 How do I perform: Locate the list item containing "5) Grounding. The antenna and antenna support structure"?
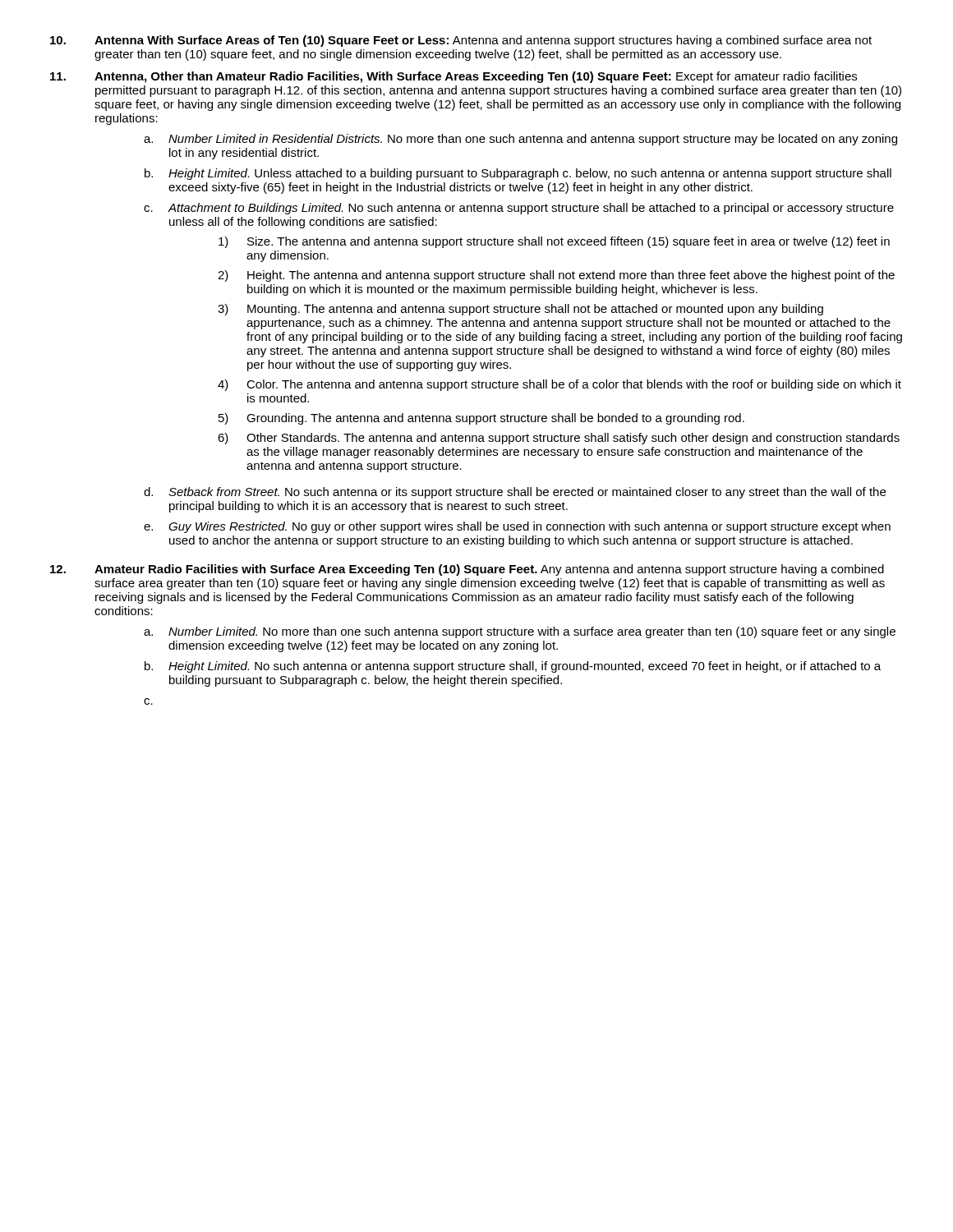[x=561, y=418]
